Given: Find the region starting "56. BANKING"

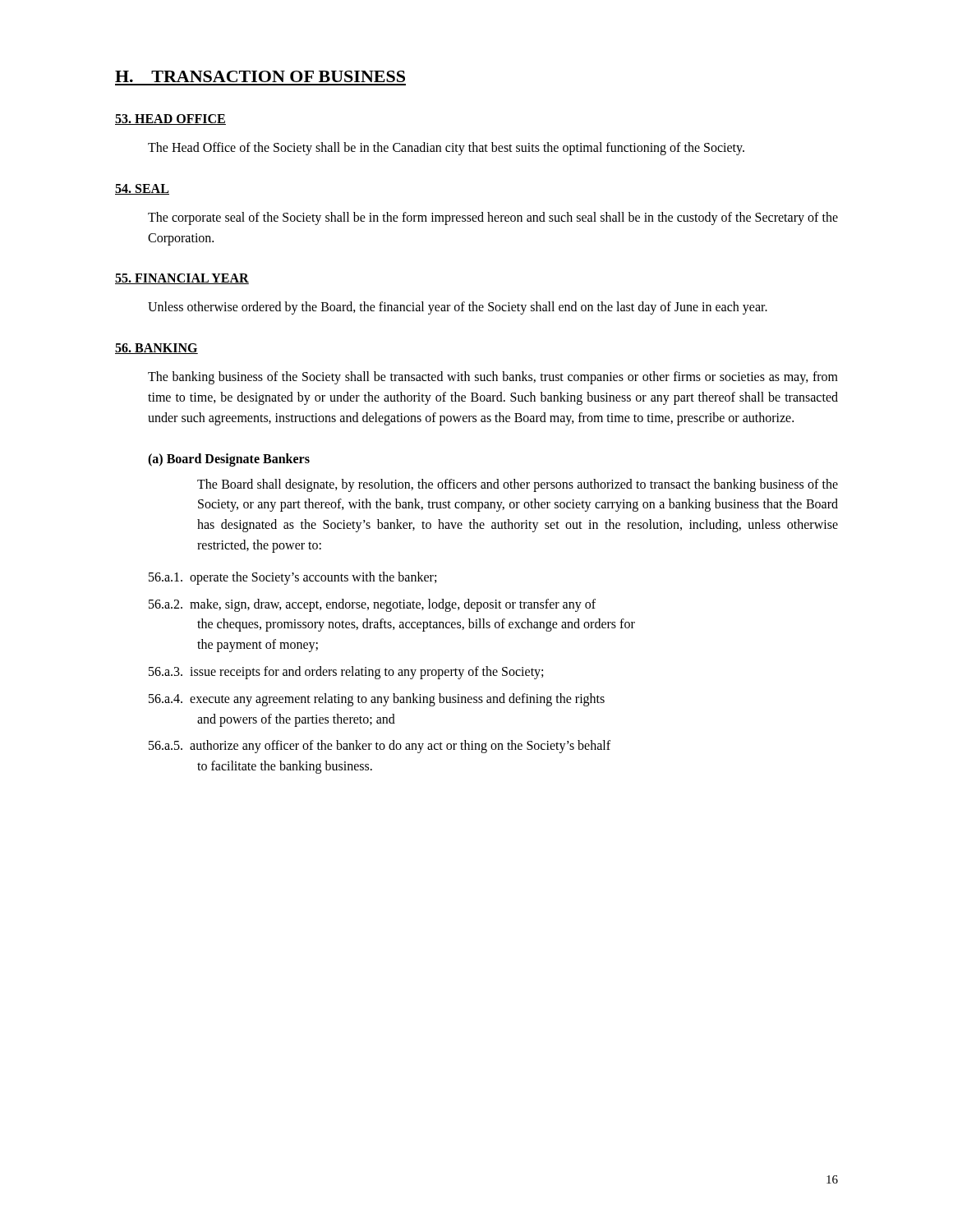Looking at the screenshot, I should click(x=156, y=348).
